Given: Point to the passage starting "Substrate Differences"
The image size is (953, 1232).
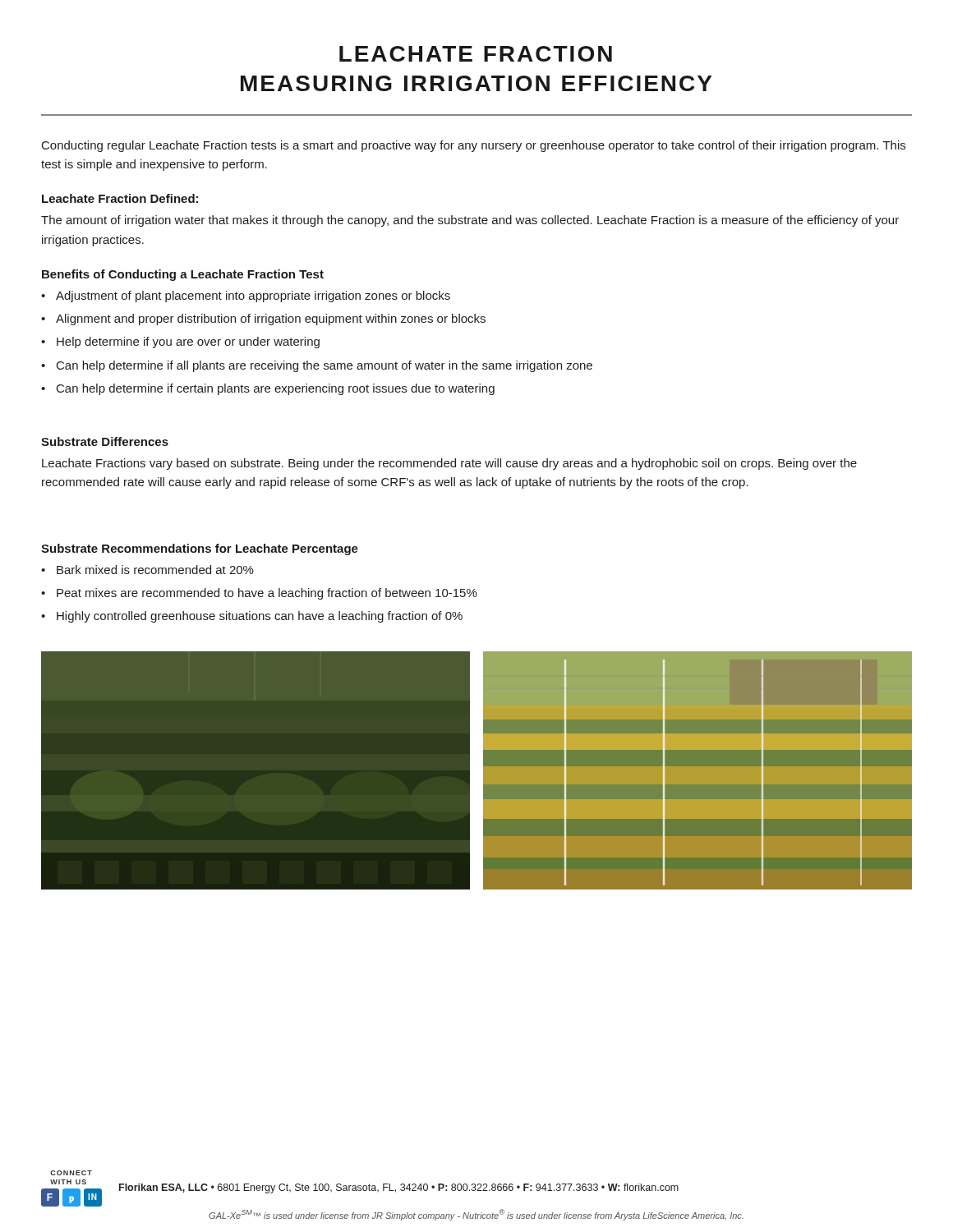Looking at the screenshot, I should tap(105, 441).
